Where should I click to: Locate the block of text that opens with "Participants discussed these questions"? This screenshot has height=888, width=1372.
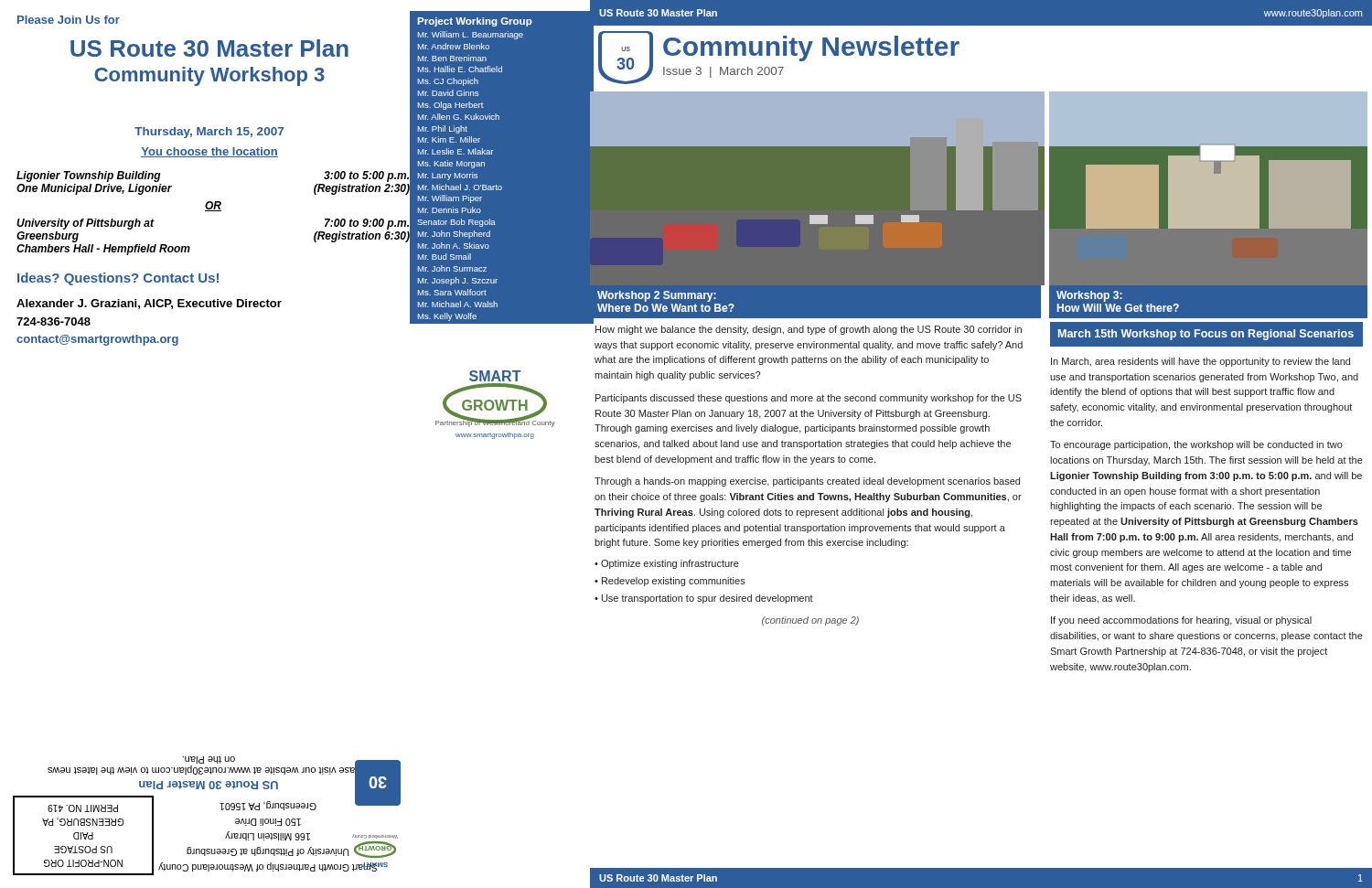coord(808,428)
